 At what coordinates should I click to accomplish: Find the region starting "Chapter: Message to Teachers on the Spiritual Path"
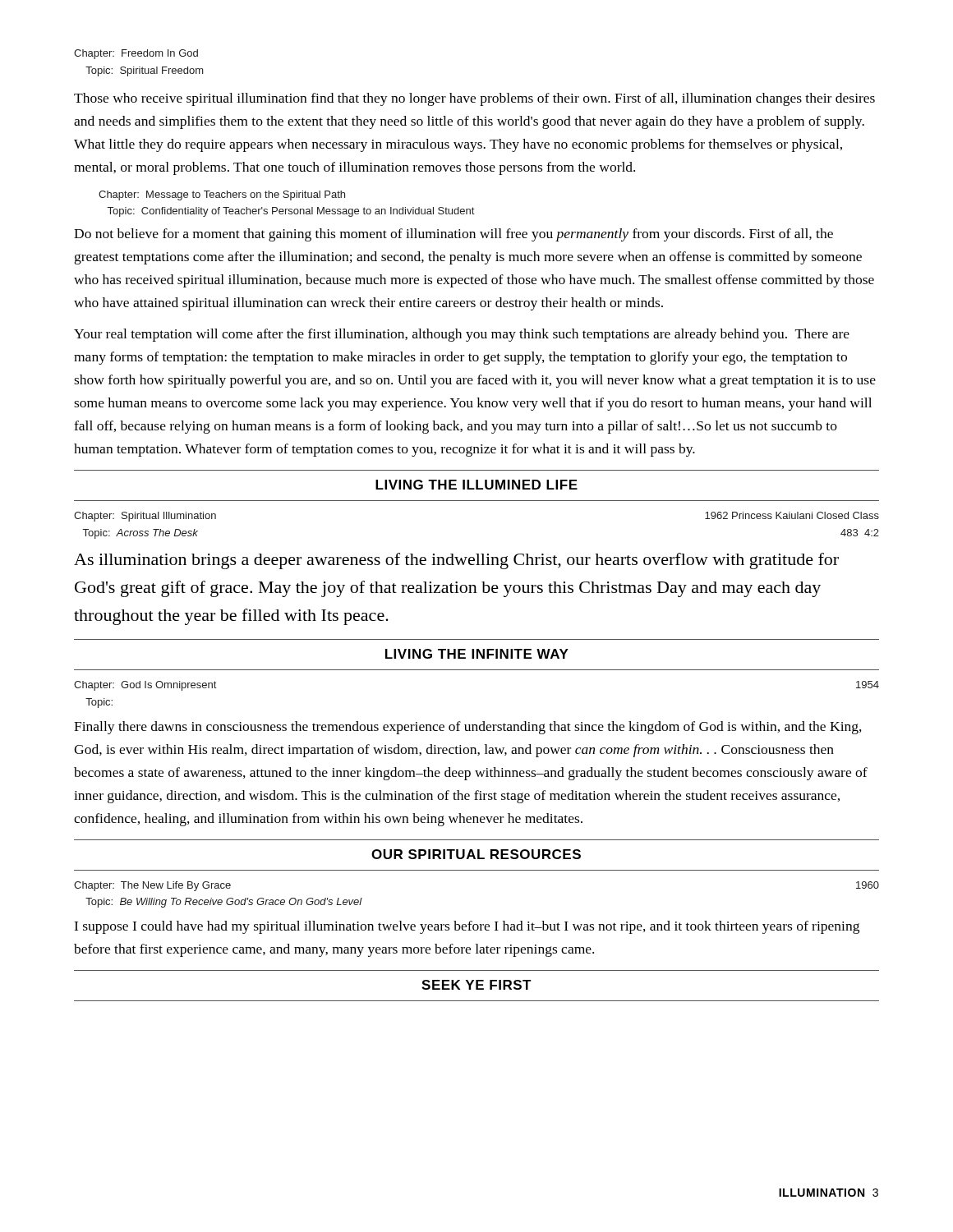[x=286, y=202]
